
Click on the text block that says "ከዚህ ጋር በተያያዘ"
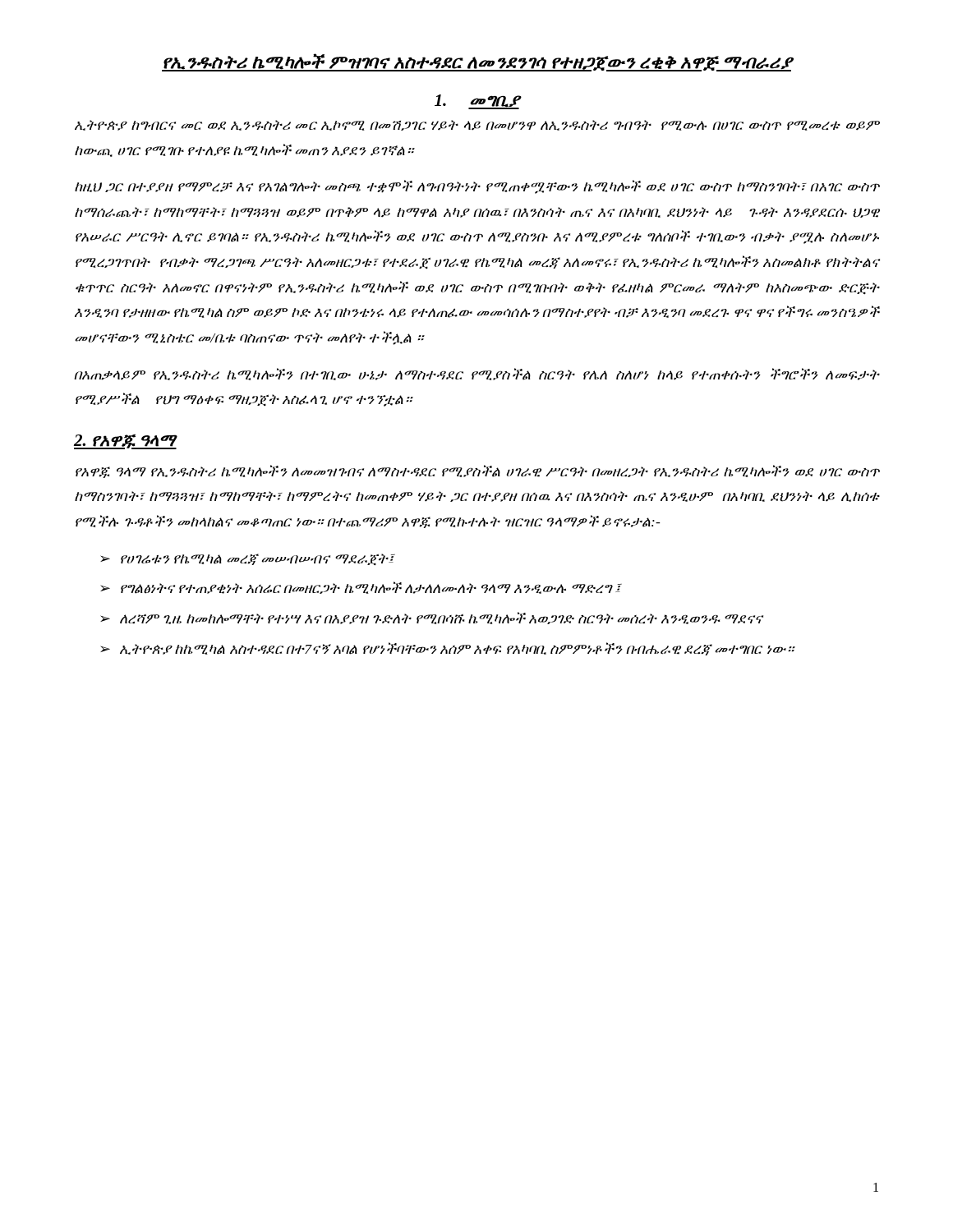pos(476,262)
